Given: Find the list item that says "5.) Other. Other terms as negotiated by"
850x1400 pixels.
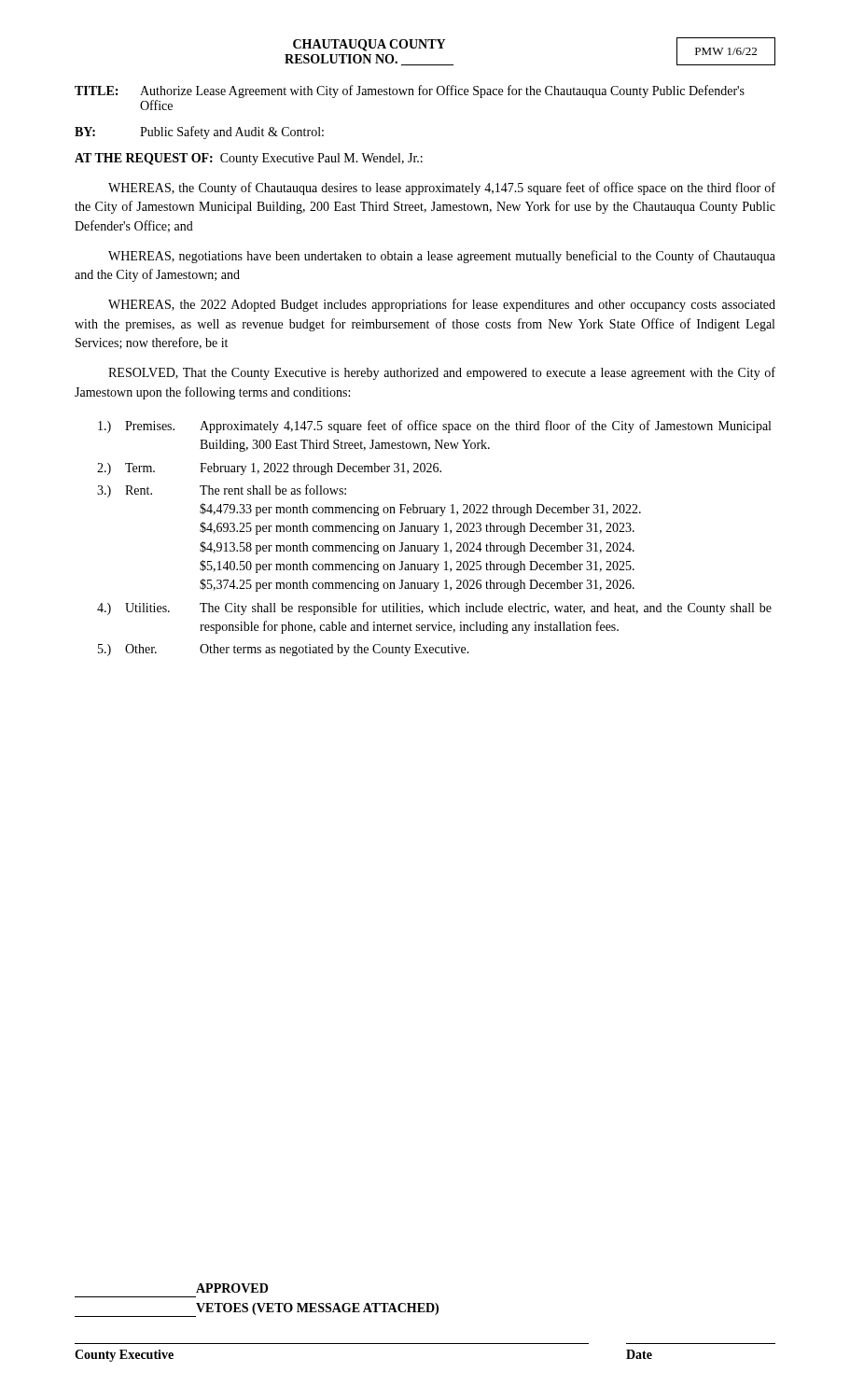Looking at the screenshot, I should tap(434, 650).
